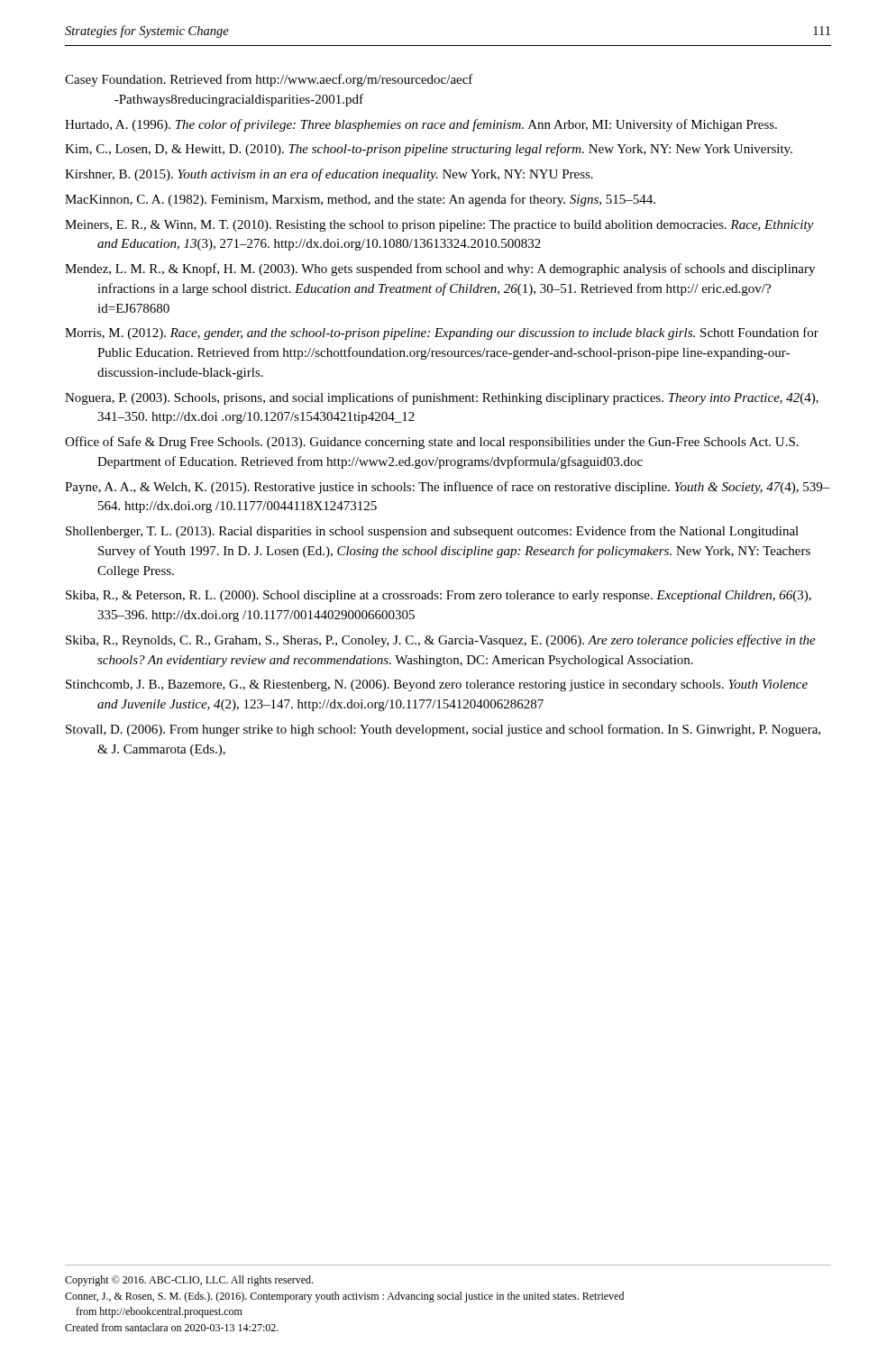The width and height of the screenshot is (896, 1352).
Task: Click the passage that begins "Shollenberger, T. L. (2013)."
Action: click(438, 550)
